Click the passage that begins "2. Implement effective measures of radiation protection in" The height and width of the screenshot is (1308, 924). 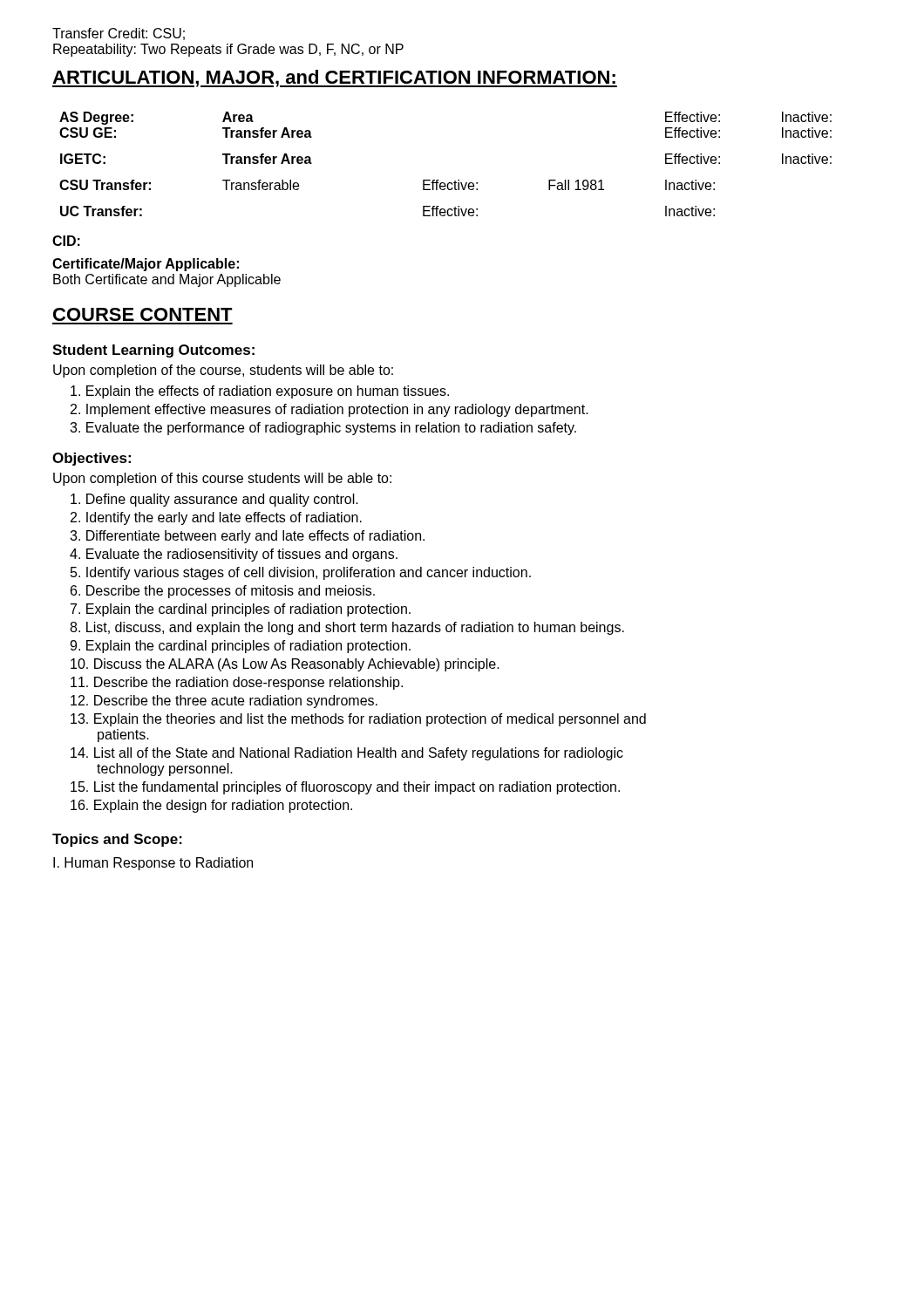click(329, 409)
